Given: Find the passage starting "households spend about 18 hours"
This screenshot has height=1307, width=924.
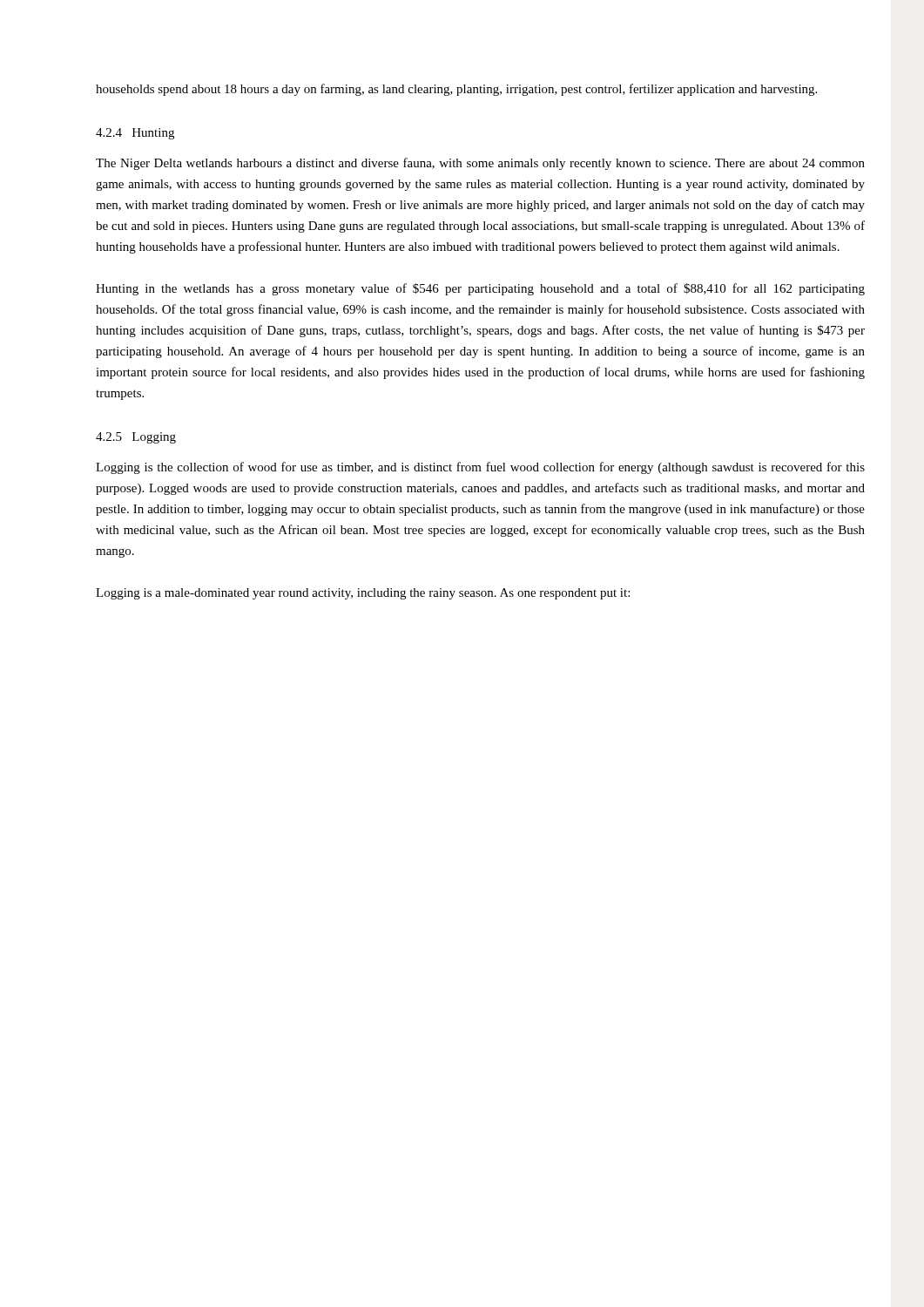Looking at the screenshot, I should point(457,89).
